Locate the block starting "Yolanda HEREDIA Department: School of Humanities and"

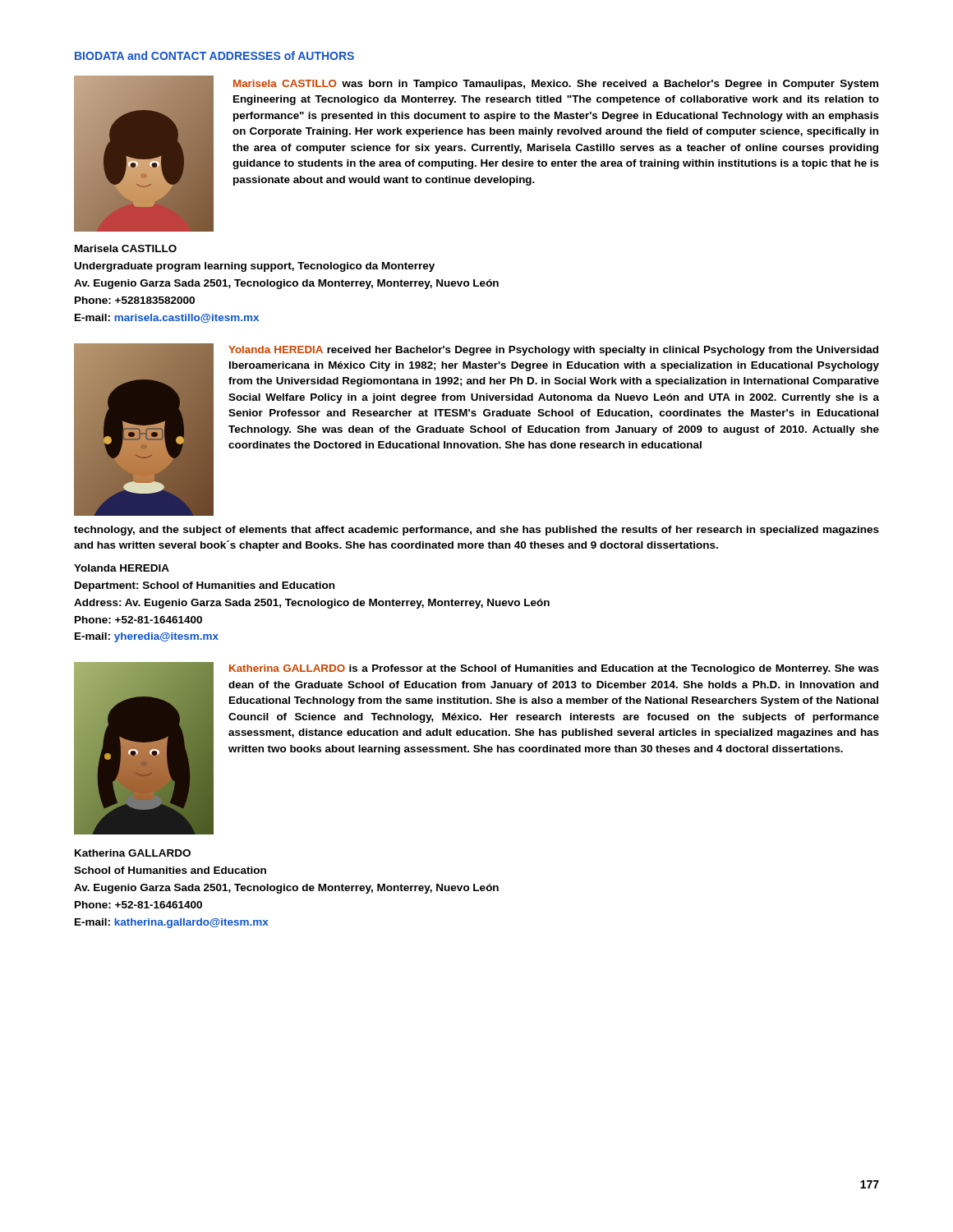(312, 602)
